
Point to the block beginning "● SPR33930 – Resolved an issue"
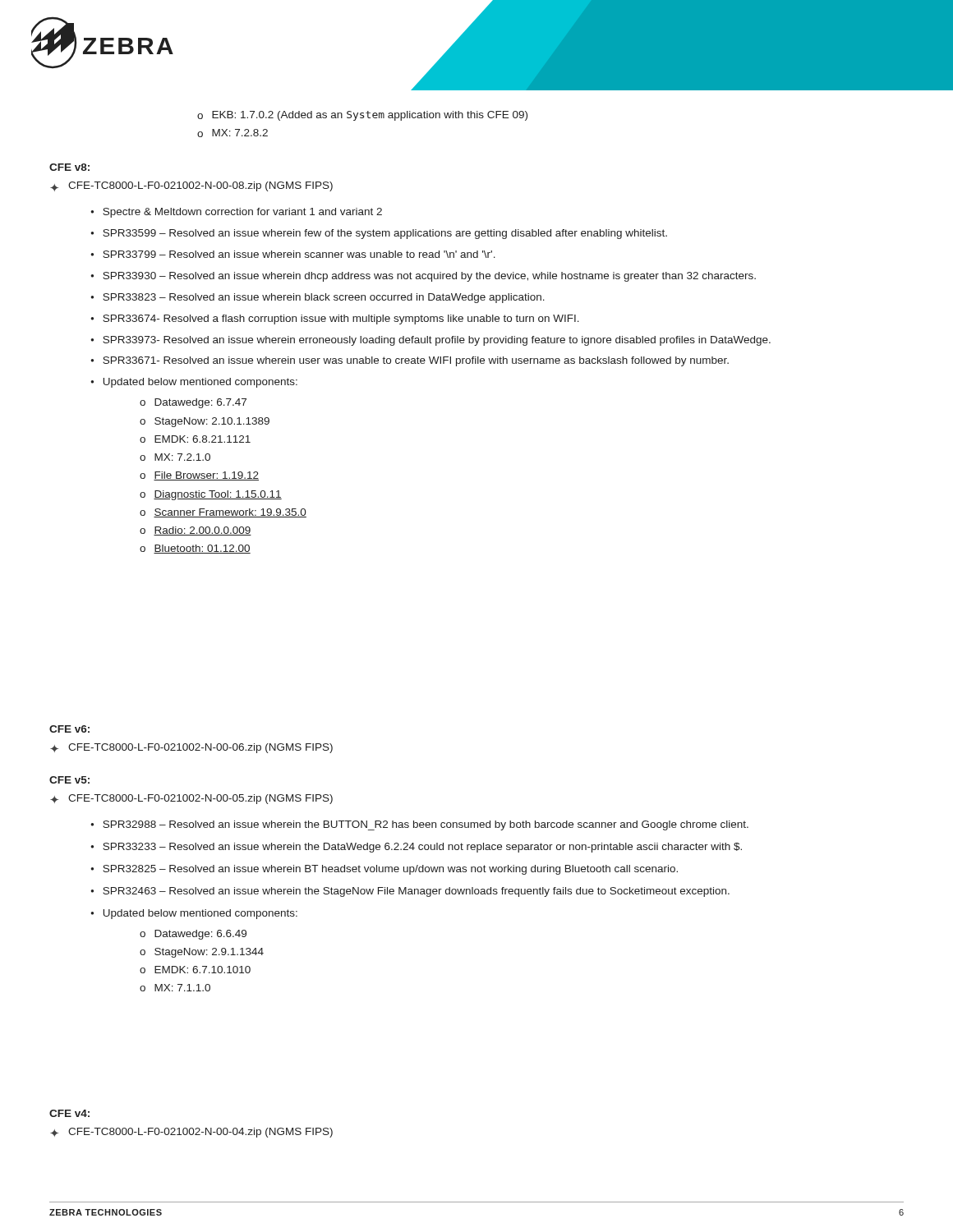[424, 276]
